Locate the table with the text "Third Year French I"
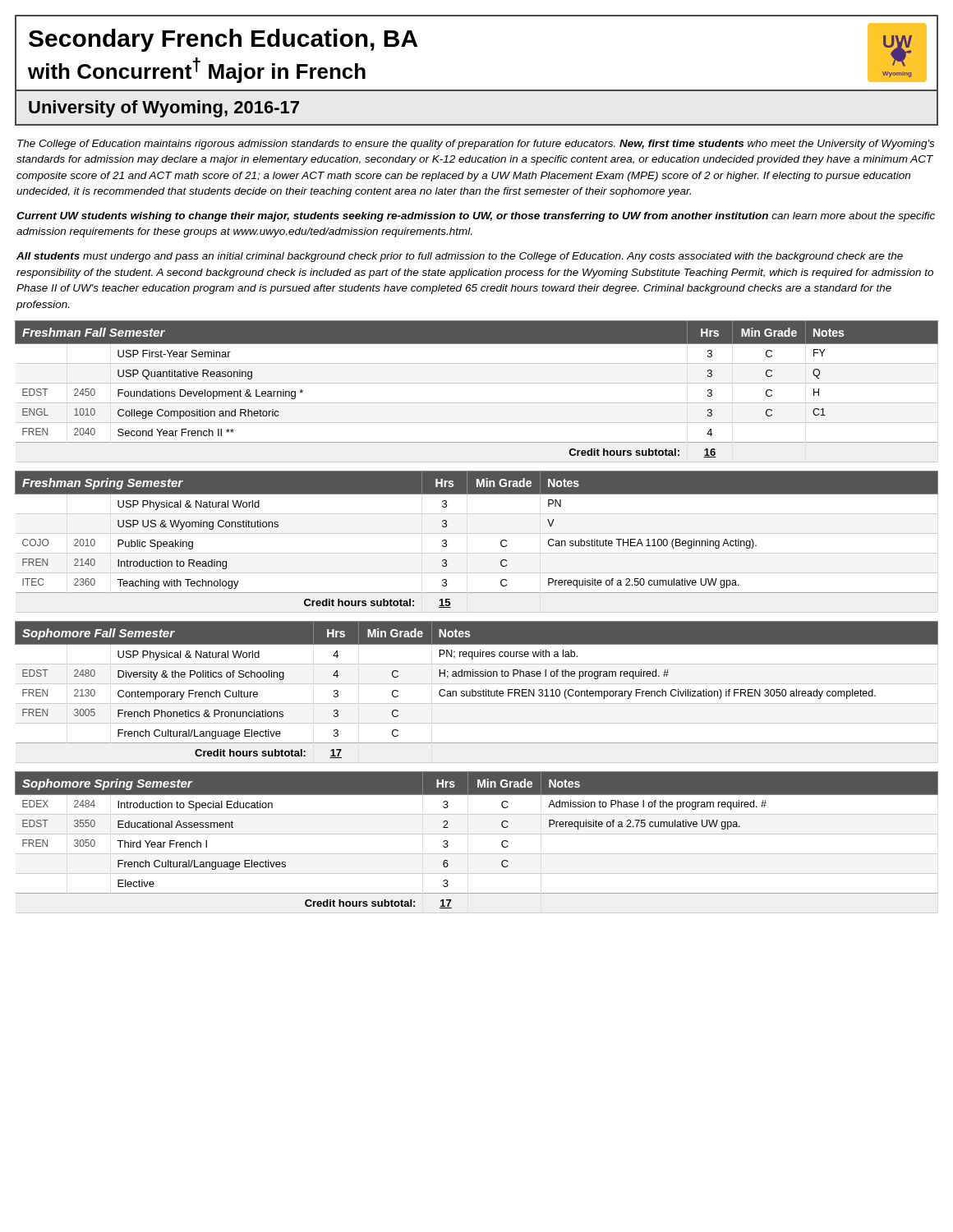 (x=476, y=843)
